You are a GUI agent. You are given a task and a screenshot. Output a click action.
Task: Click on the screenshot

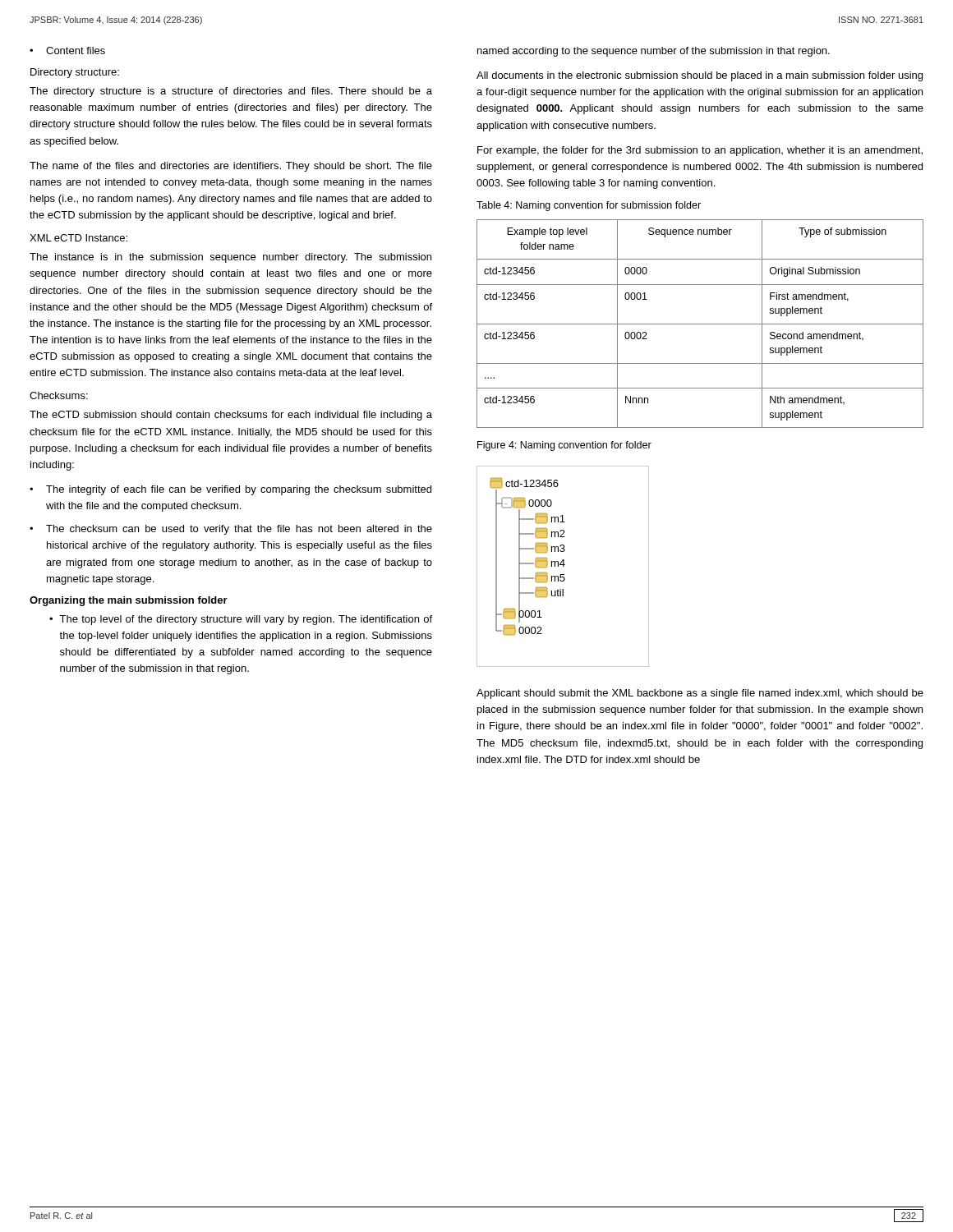(700, 567)
